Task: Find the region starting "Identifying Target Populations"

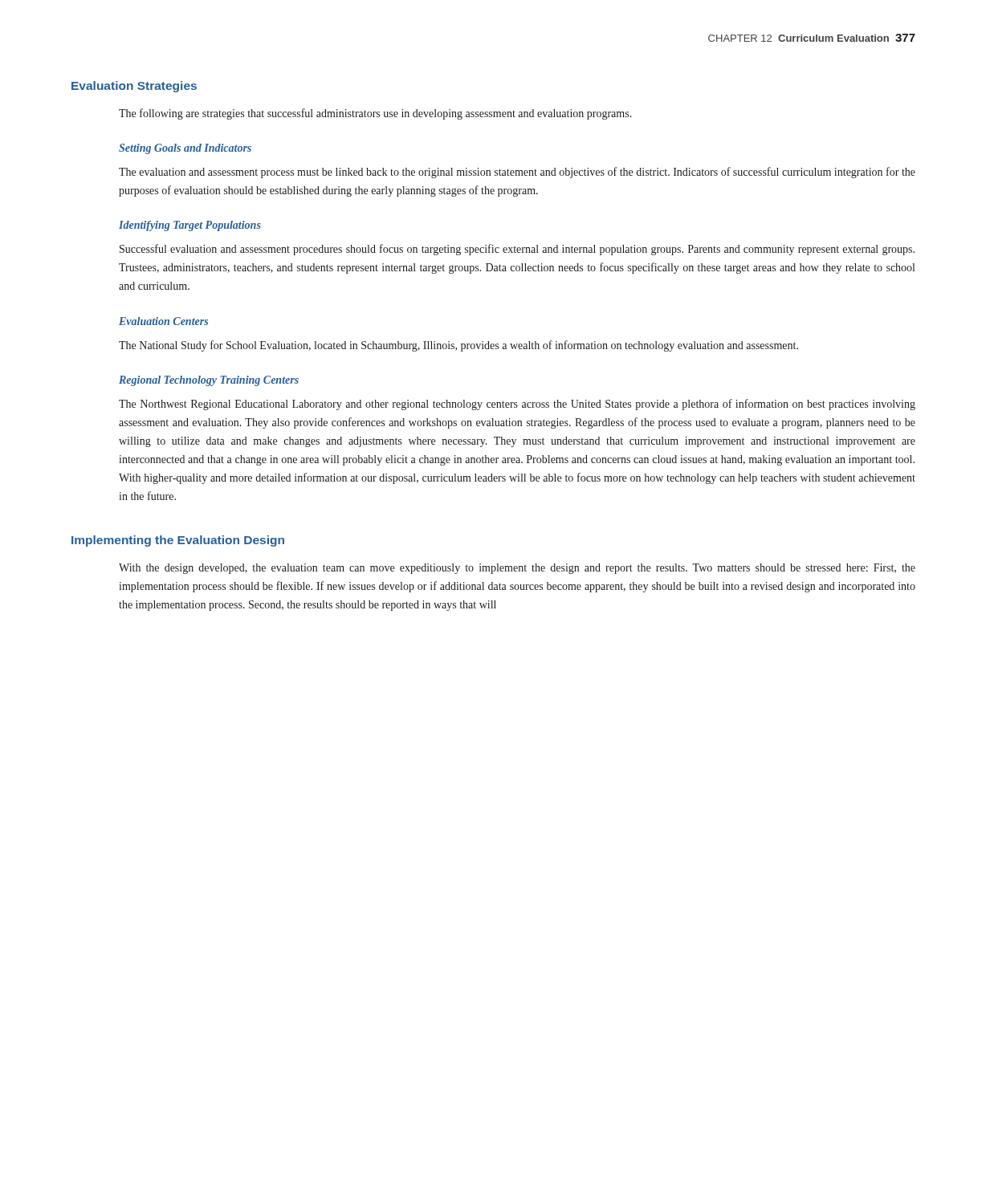Action: (190, 225)
